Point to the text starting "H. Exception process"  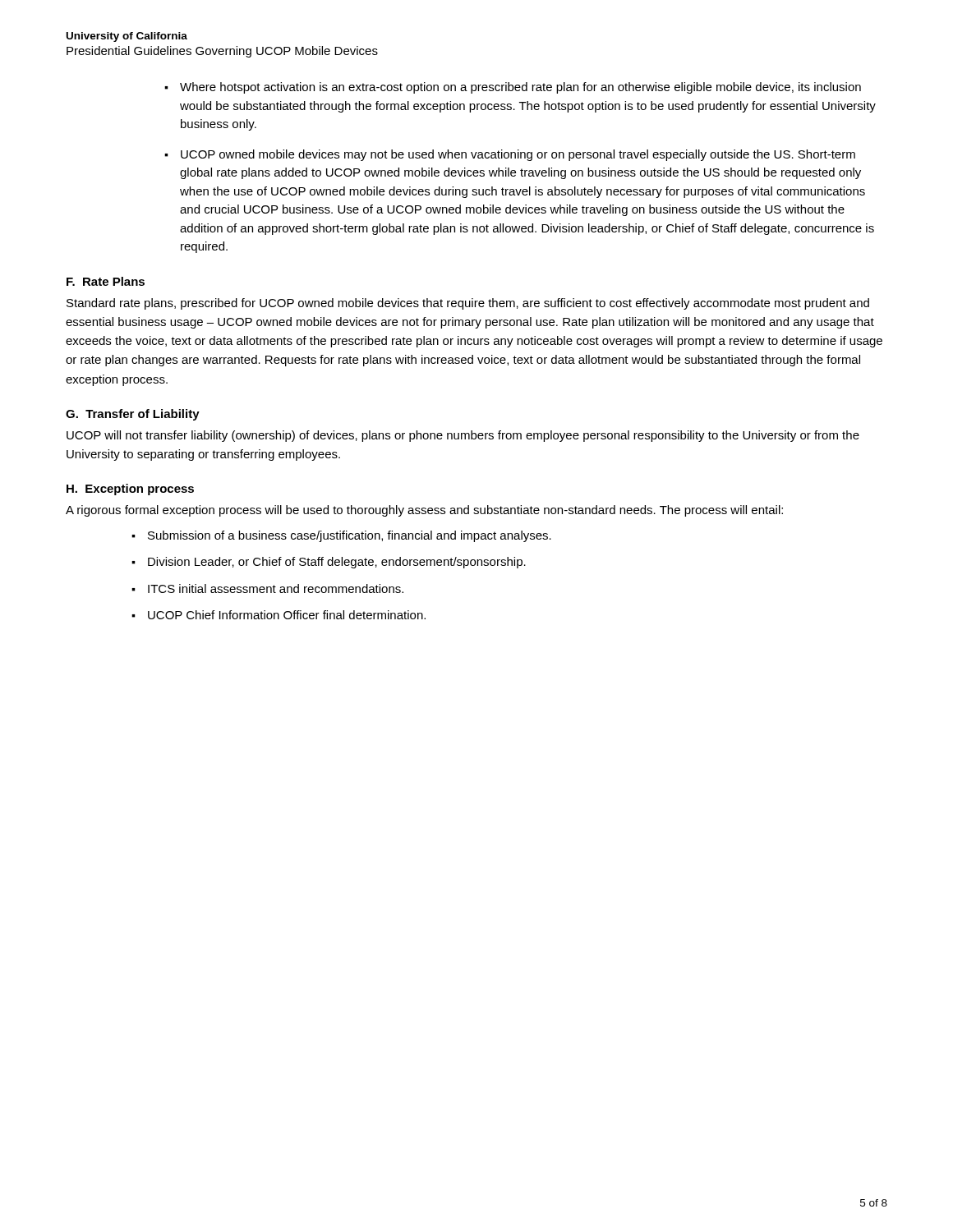point(130,488)
